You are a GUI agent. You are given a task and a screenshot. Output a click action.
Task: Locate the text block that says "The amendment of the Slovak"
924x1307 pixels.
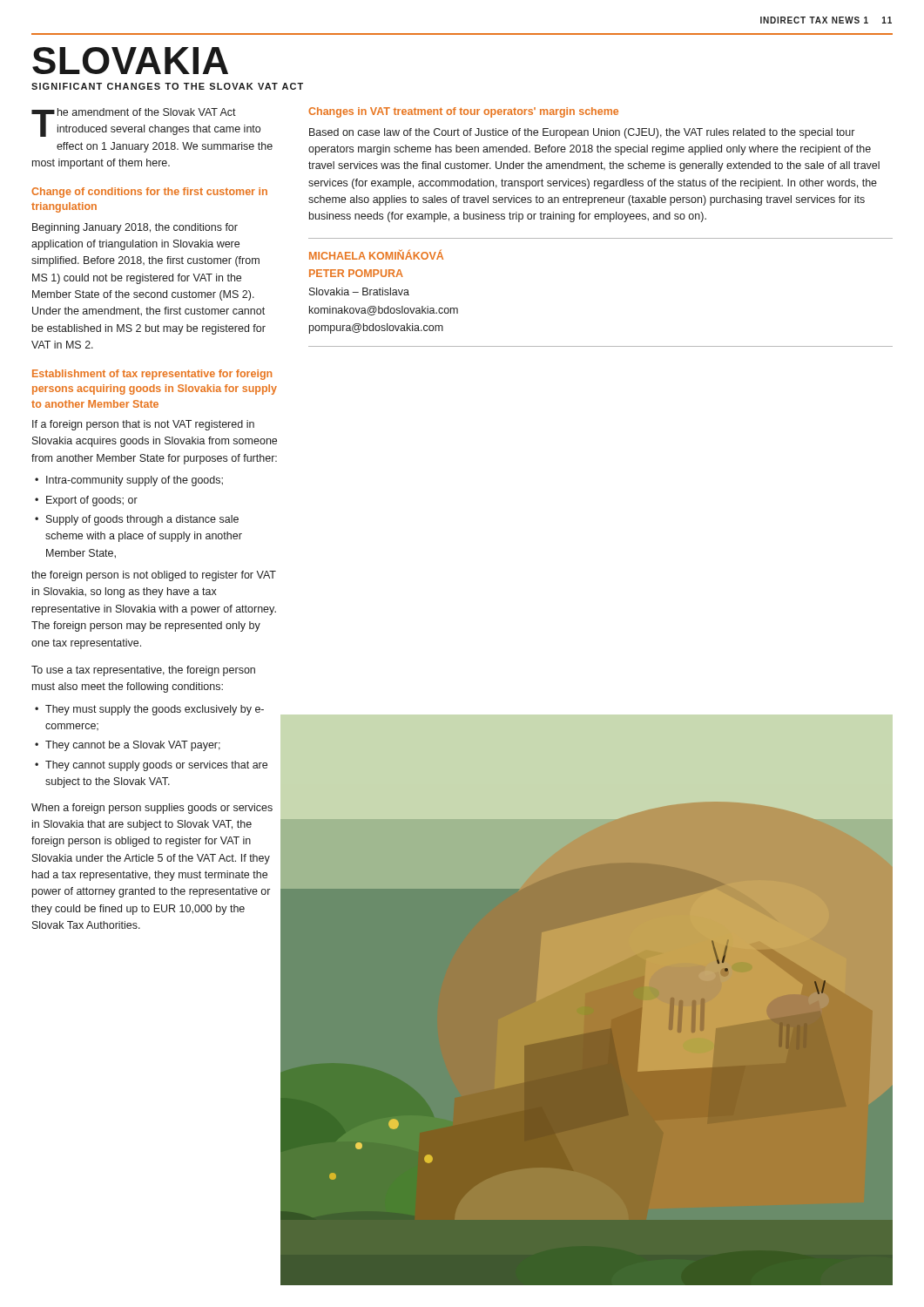[x=152, y=137]
